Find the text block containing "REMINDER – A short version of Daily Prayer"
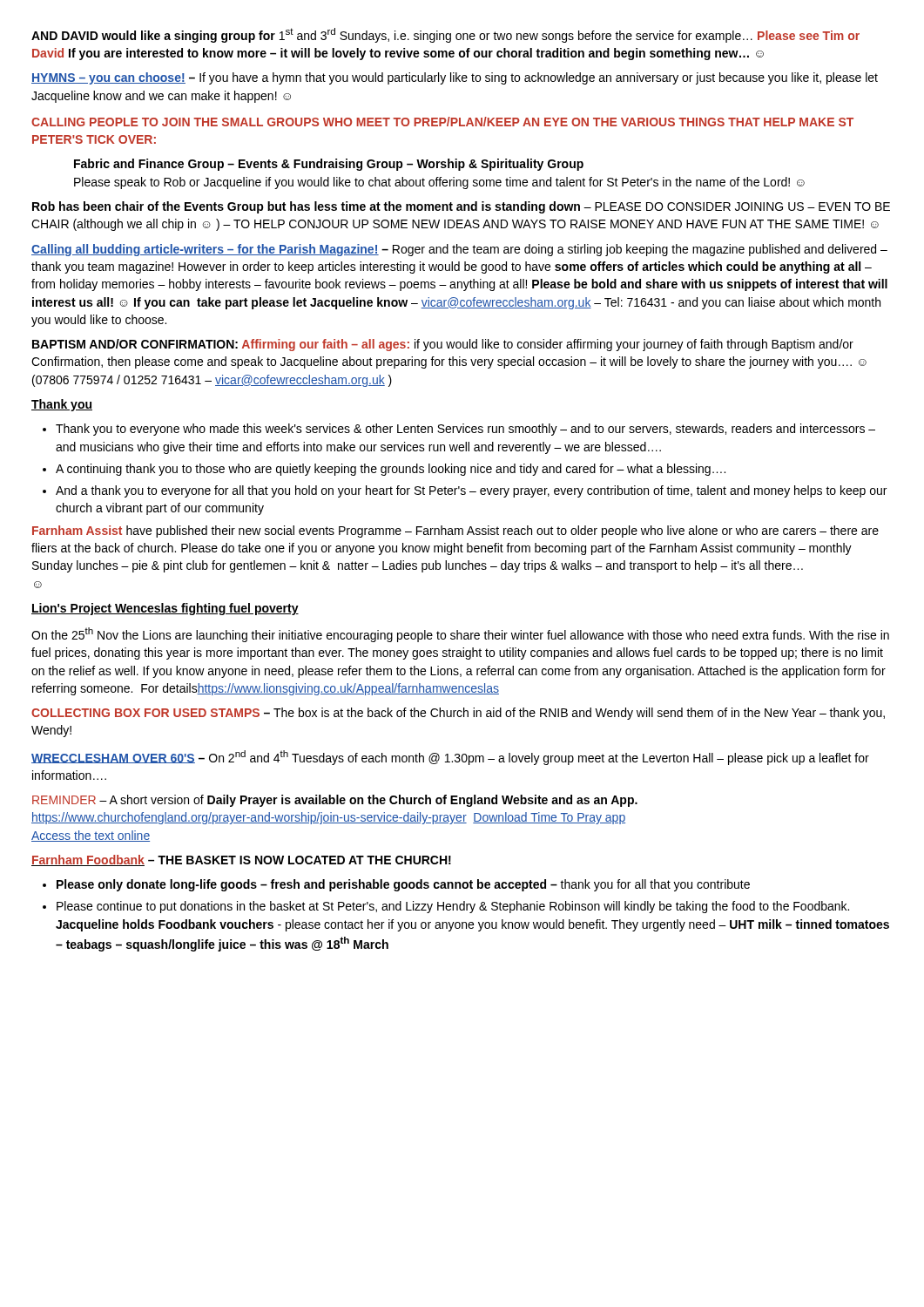 [x=335, y=818]
